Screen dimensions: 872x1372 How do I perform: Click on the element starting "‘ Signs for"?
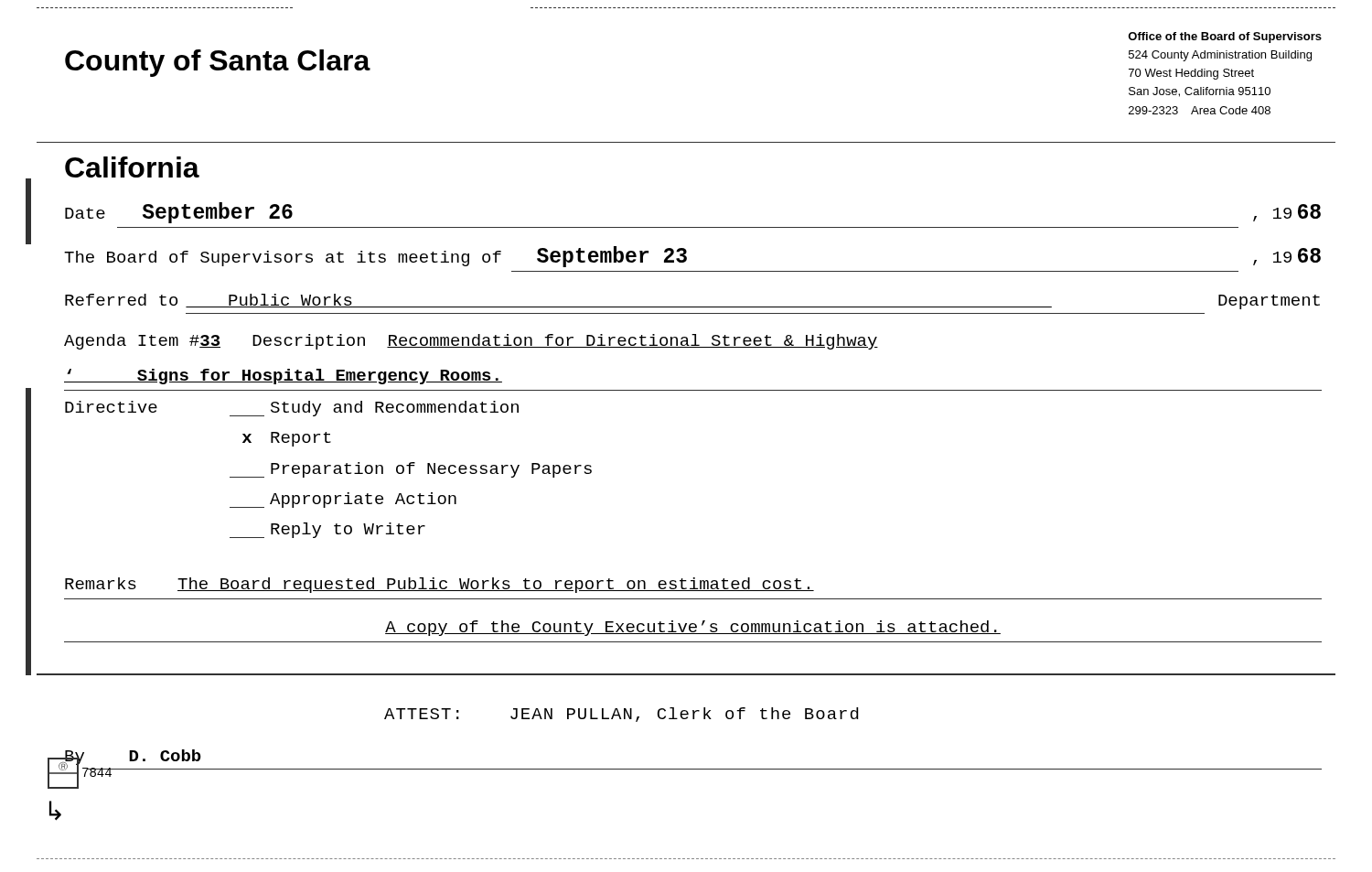[283, 376]
